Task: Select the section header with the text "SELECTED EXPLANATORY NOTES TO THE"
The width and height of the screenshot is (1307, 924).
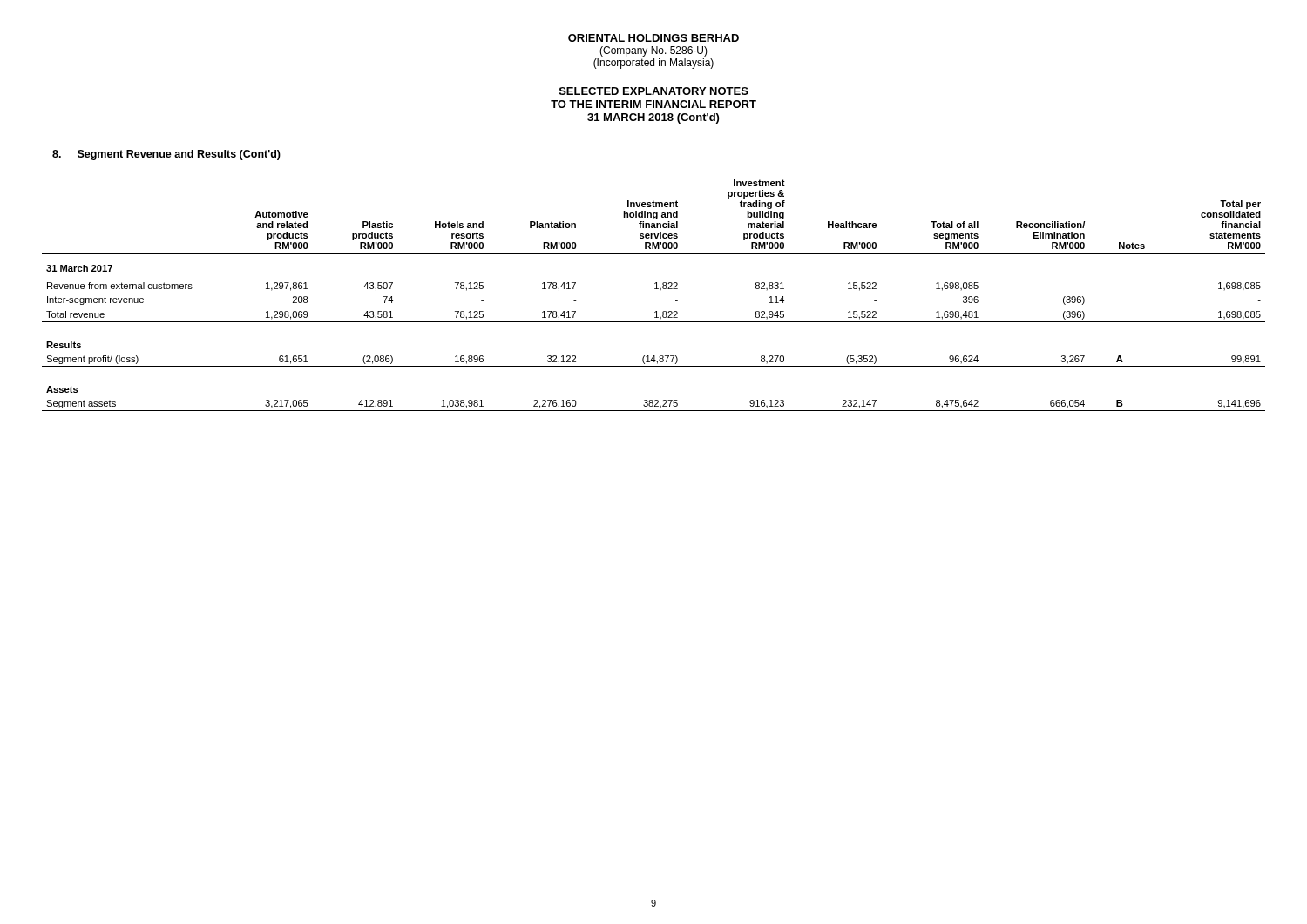Action: pos(654,104)
